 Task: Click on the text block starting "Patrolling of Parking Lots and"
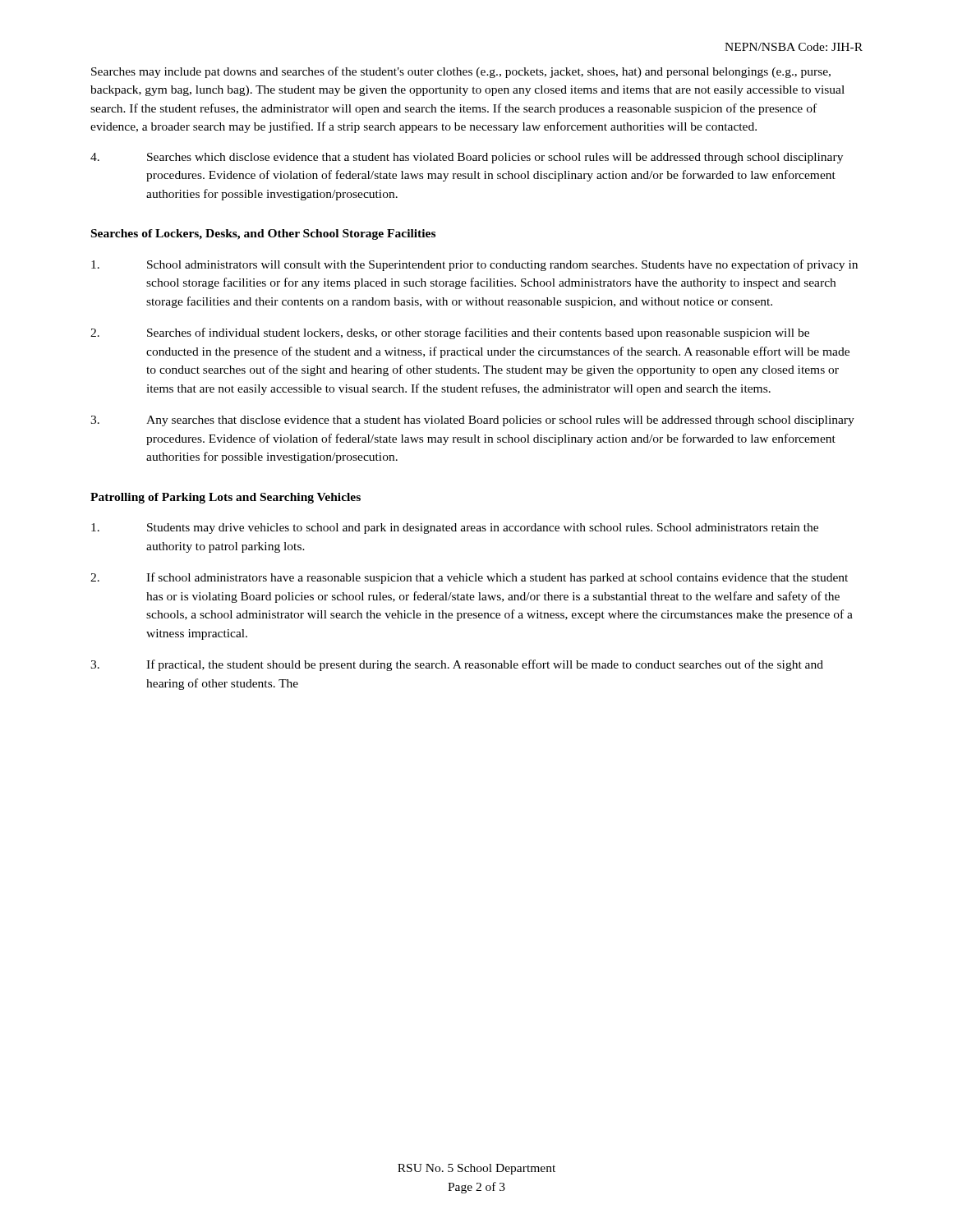click(x=226, y=496)
